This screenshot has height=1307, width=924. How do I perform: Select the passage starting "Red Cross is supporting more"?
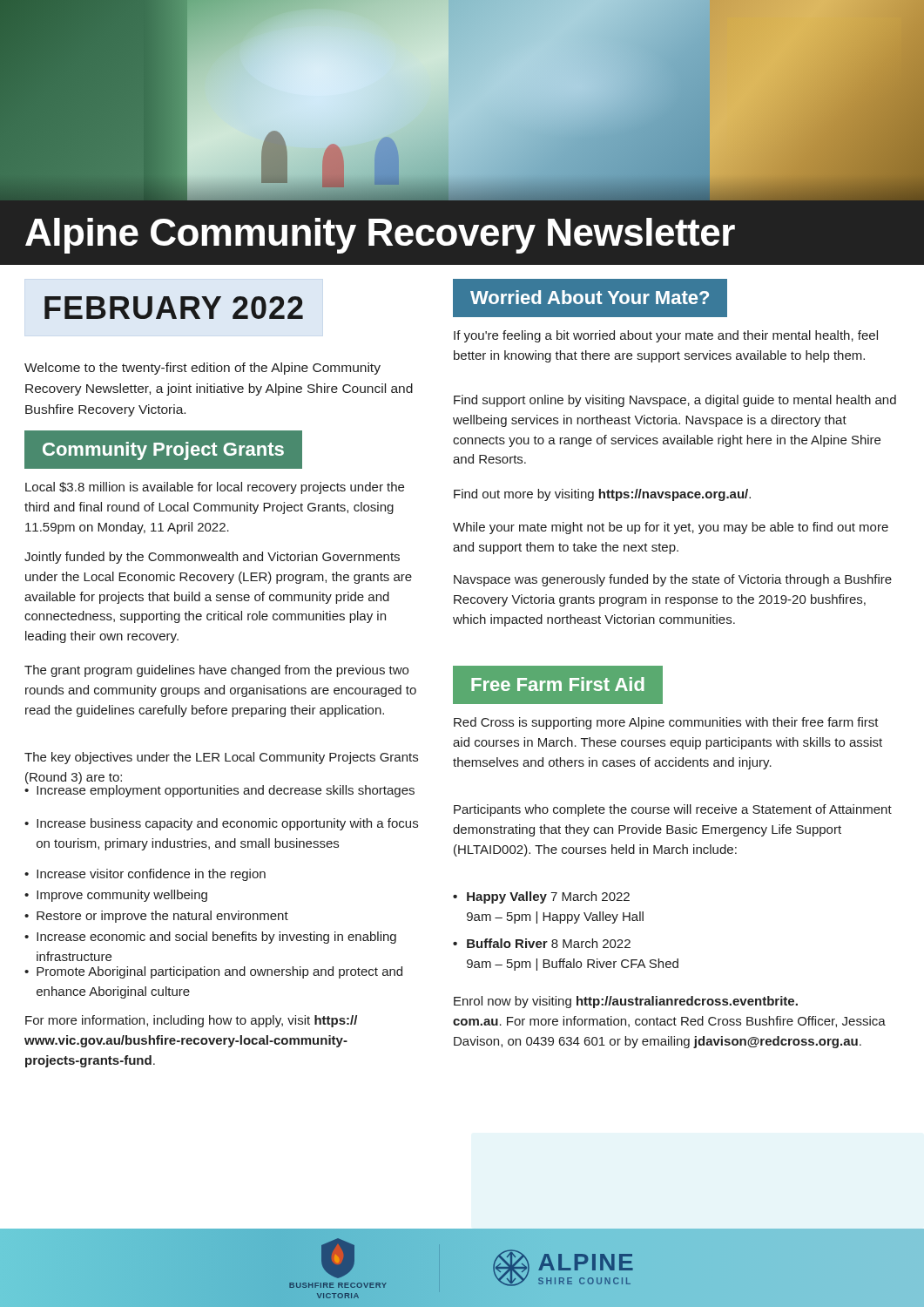click(x=675, y=743)
